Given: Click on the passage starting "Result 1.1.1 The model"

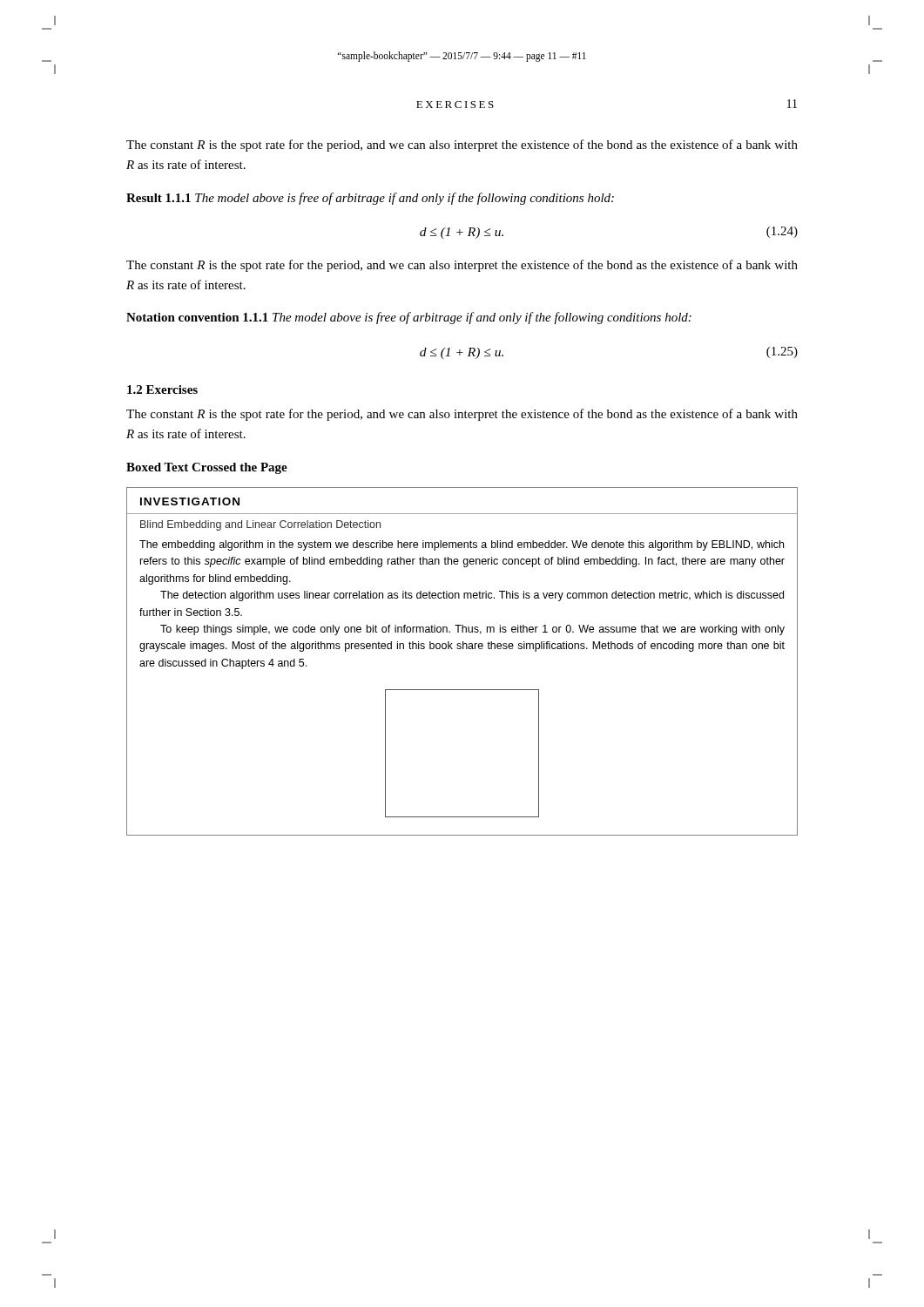Looking at the screenshot, I should coord(462,198).
